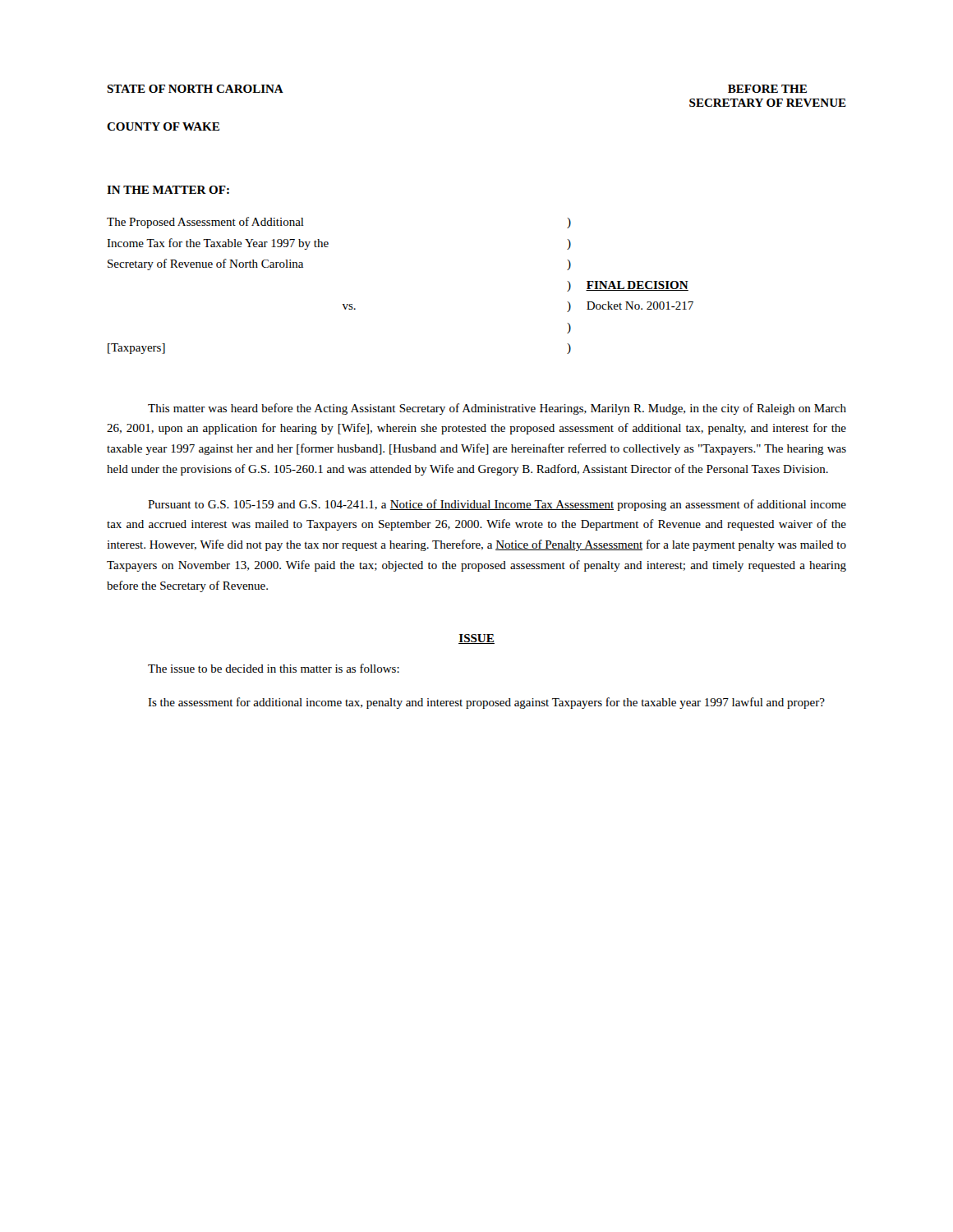Click on the element starting "The issue to"
953x1232 pixels.
[x=274, y=669]
